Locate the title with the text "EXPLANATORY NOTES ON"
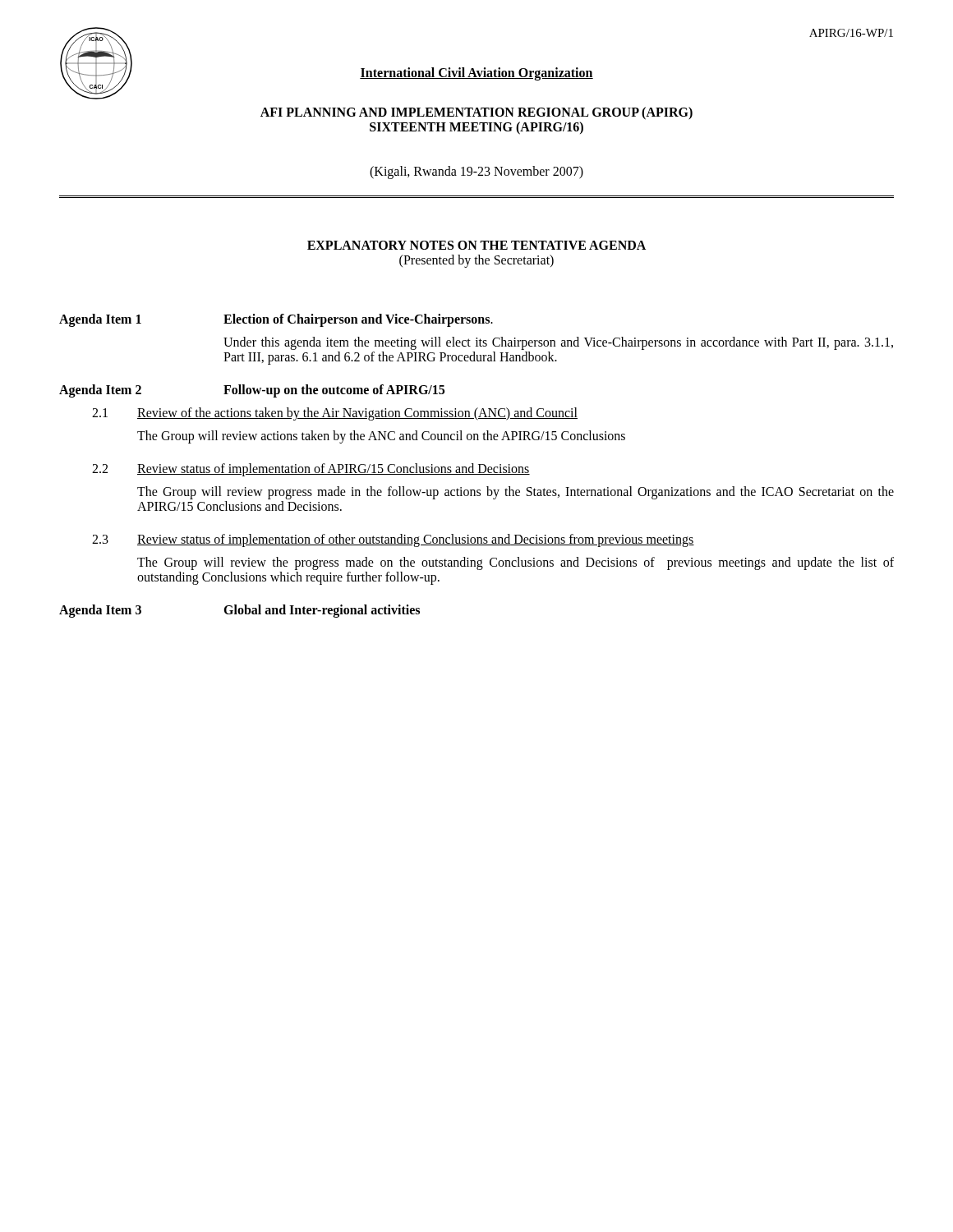The width and height of the screenshot is (953, 1232). tap(476, 253)
